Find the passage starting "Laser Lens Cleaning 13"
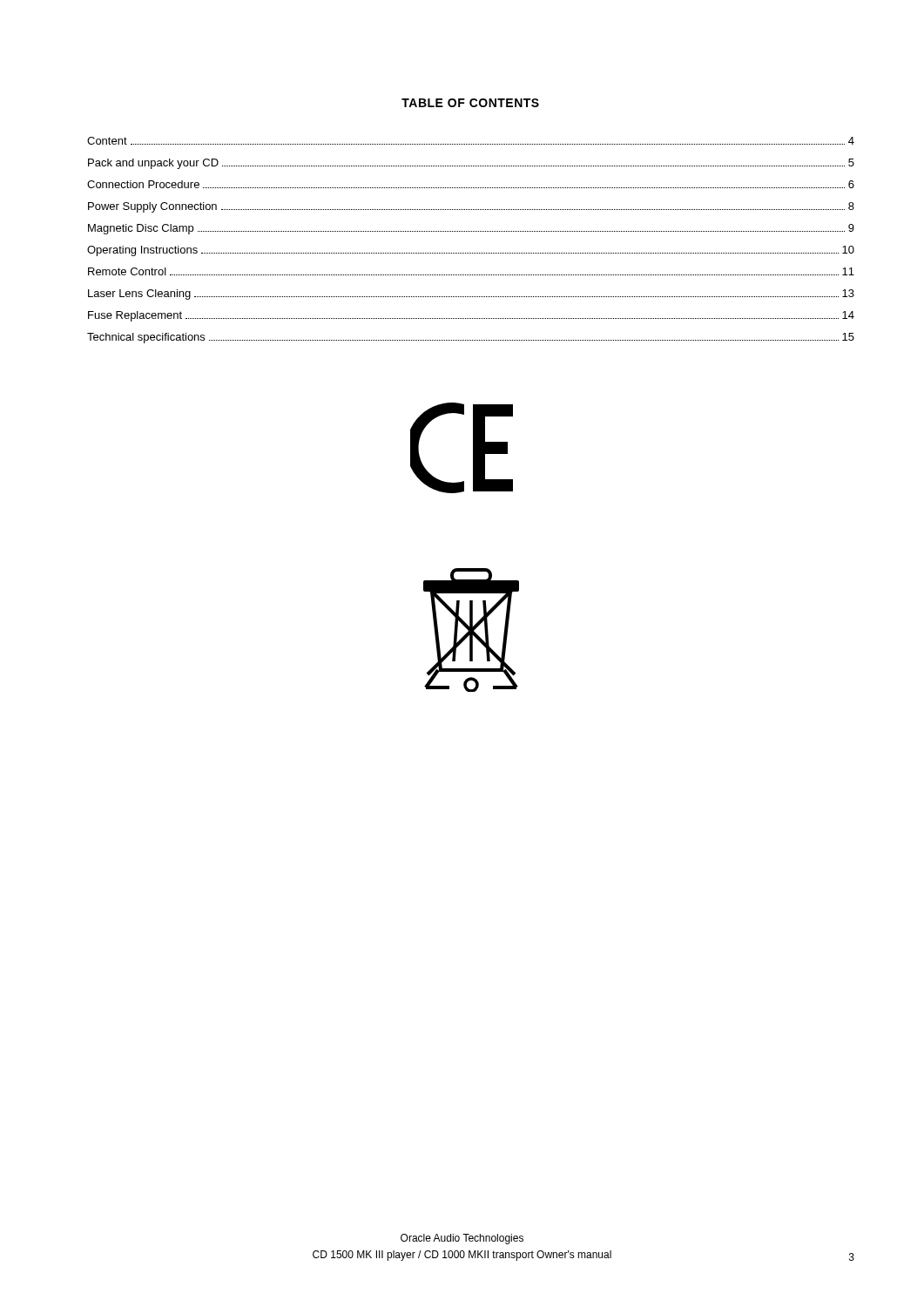924x1307 pixels. click(471, 293)
